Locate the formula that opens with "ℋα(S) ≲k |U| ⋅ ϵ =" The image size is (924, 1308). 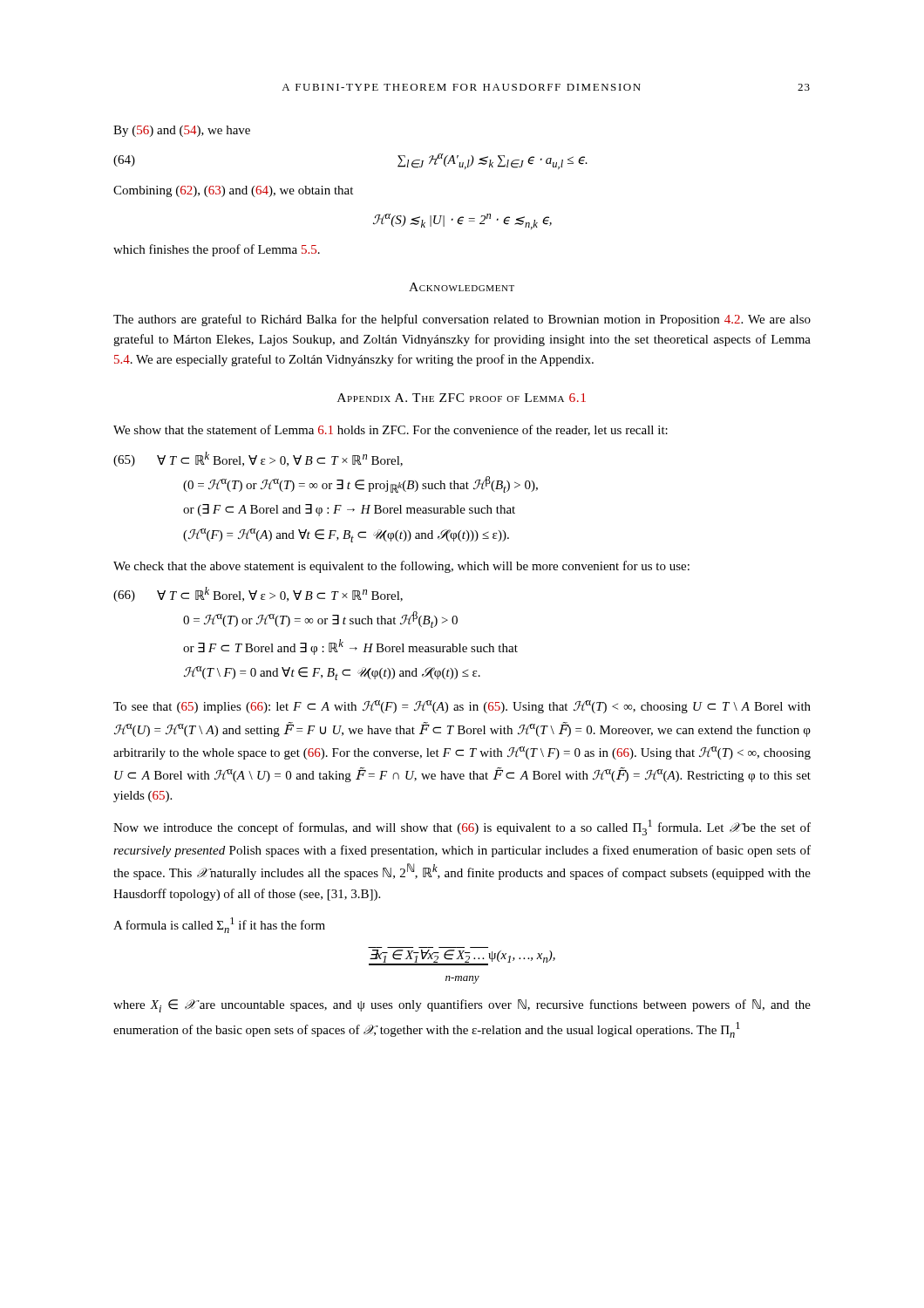point(462,220)
